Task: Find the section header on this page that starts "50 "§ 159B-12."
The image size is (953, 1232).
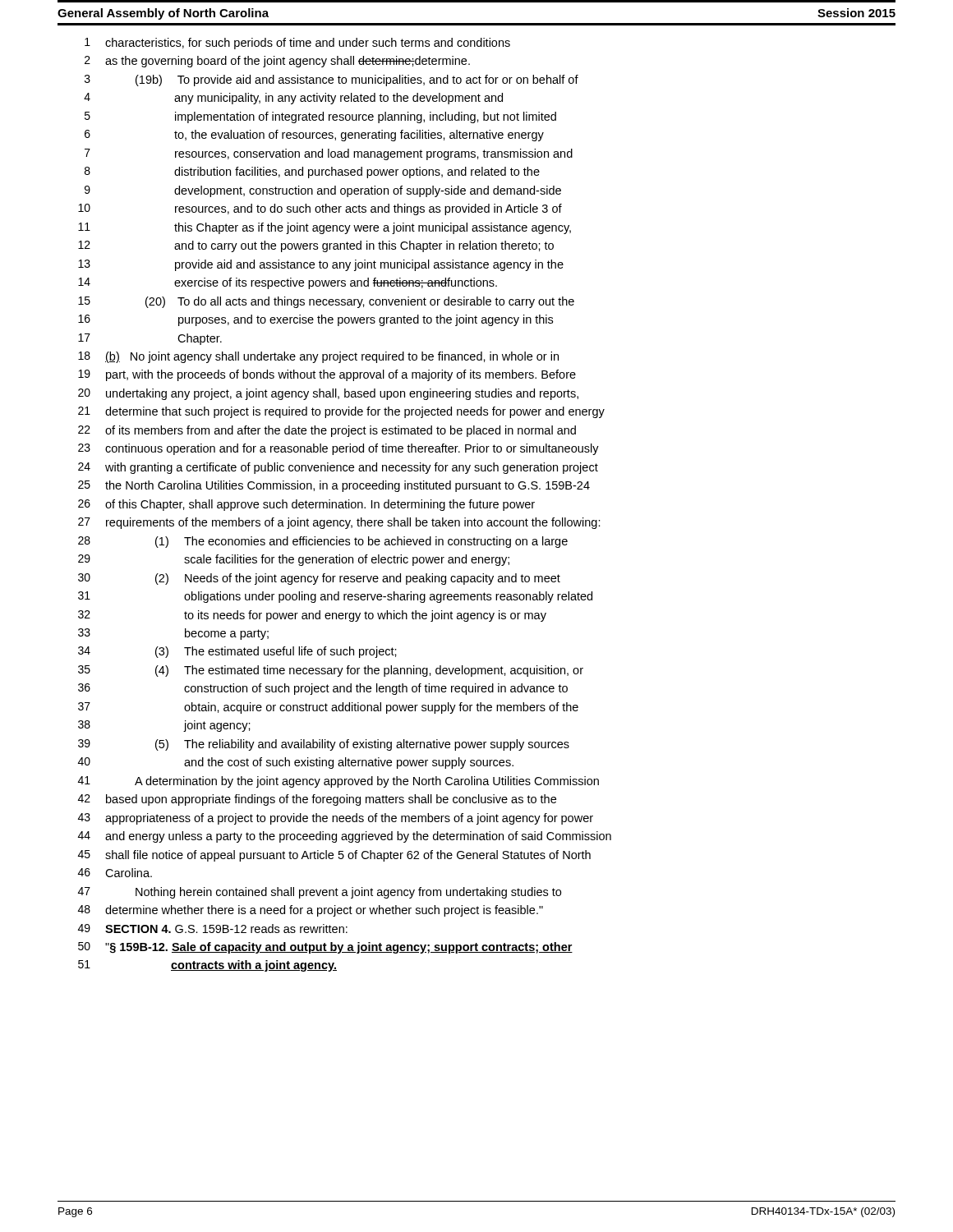Action: click(x=476, y=947)
